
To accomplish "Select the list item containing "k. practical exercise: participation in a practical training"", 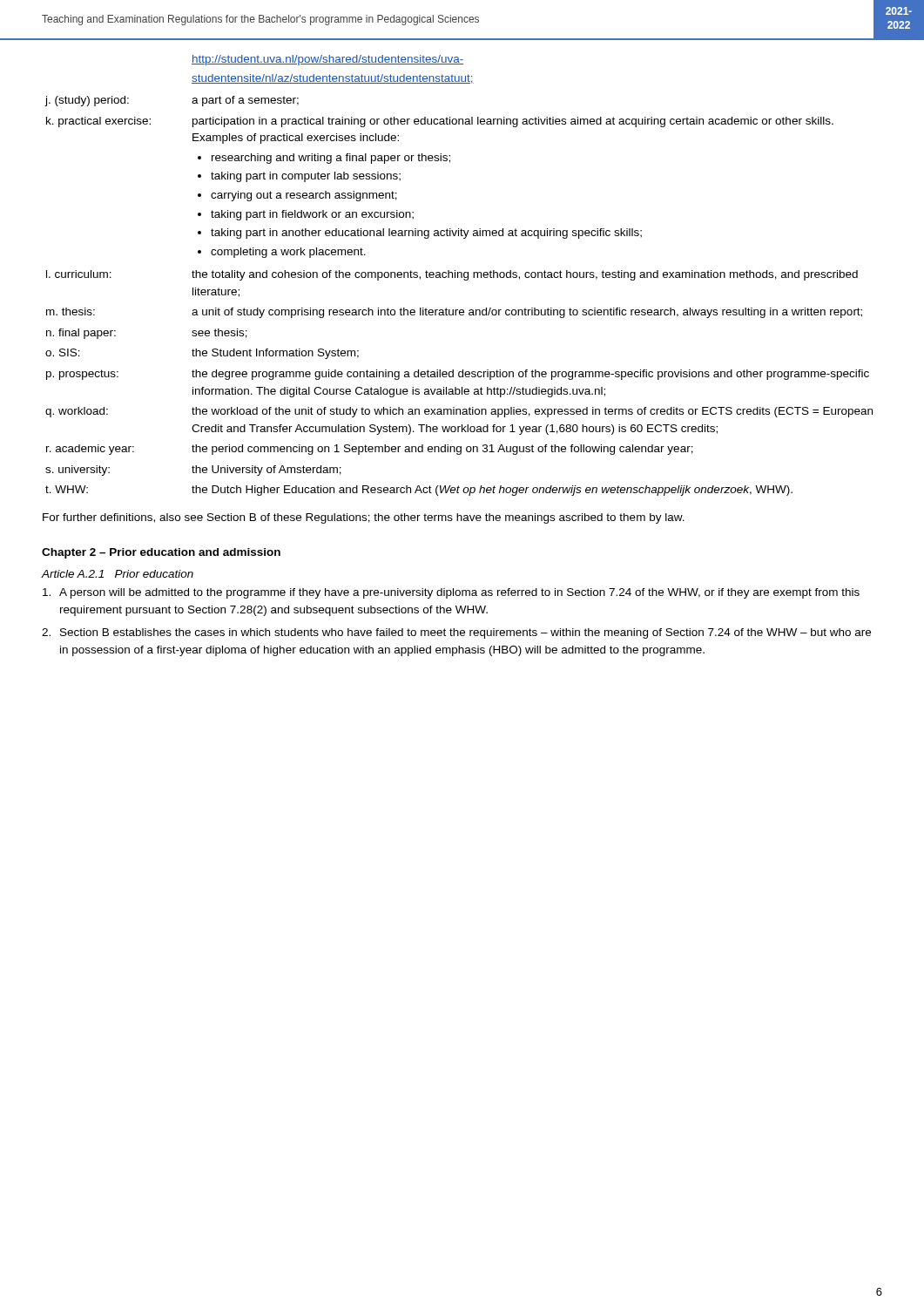I will 440,122.
